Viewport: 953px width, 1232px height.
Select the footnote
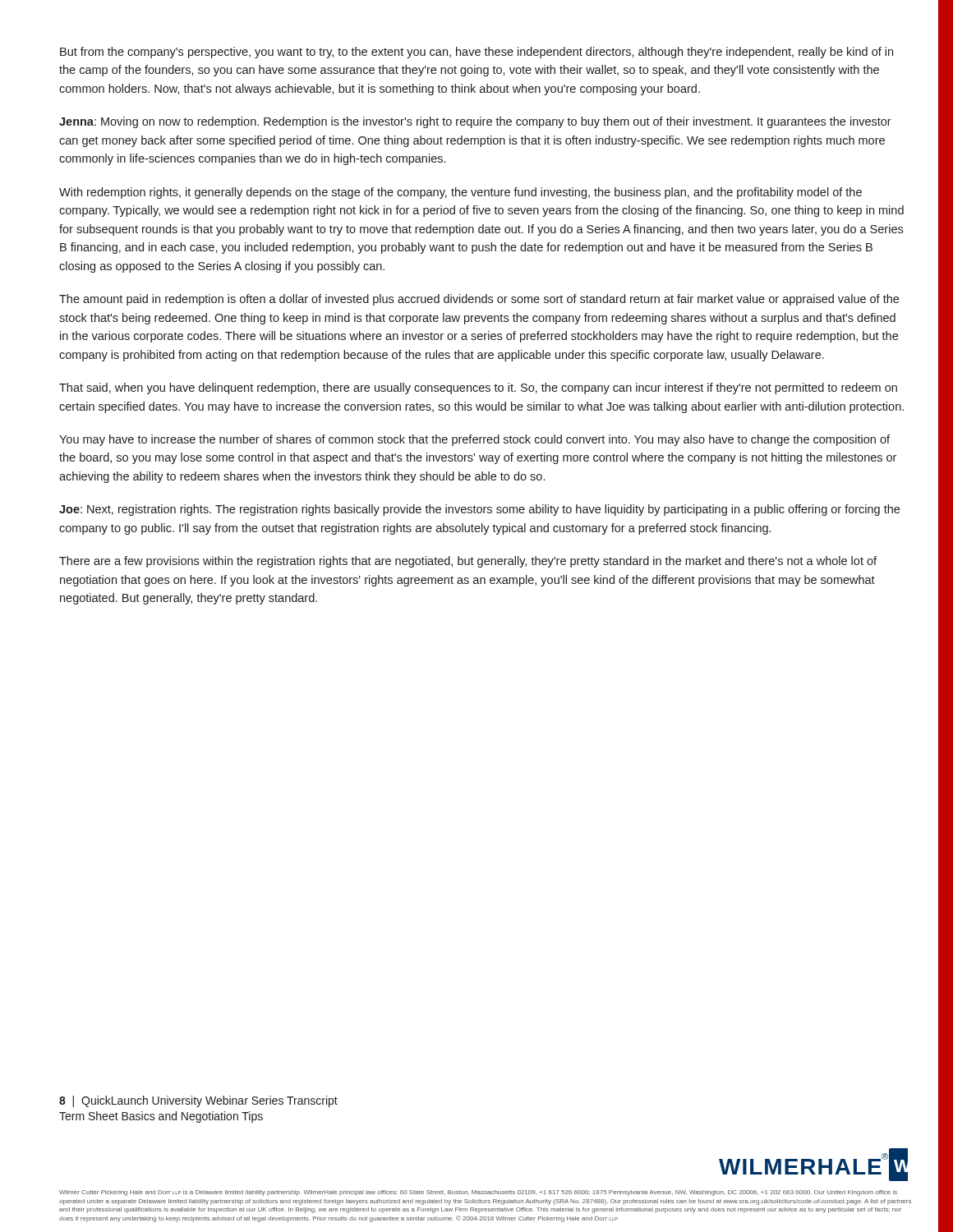(x=485, y=1205)
